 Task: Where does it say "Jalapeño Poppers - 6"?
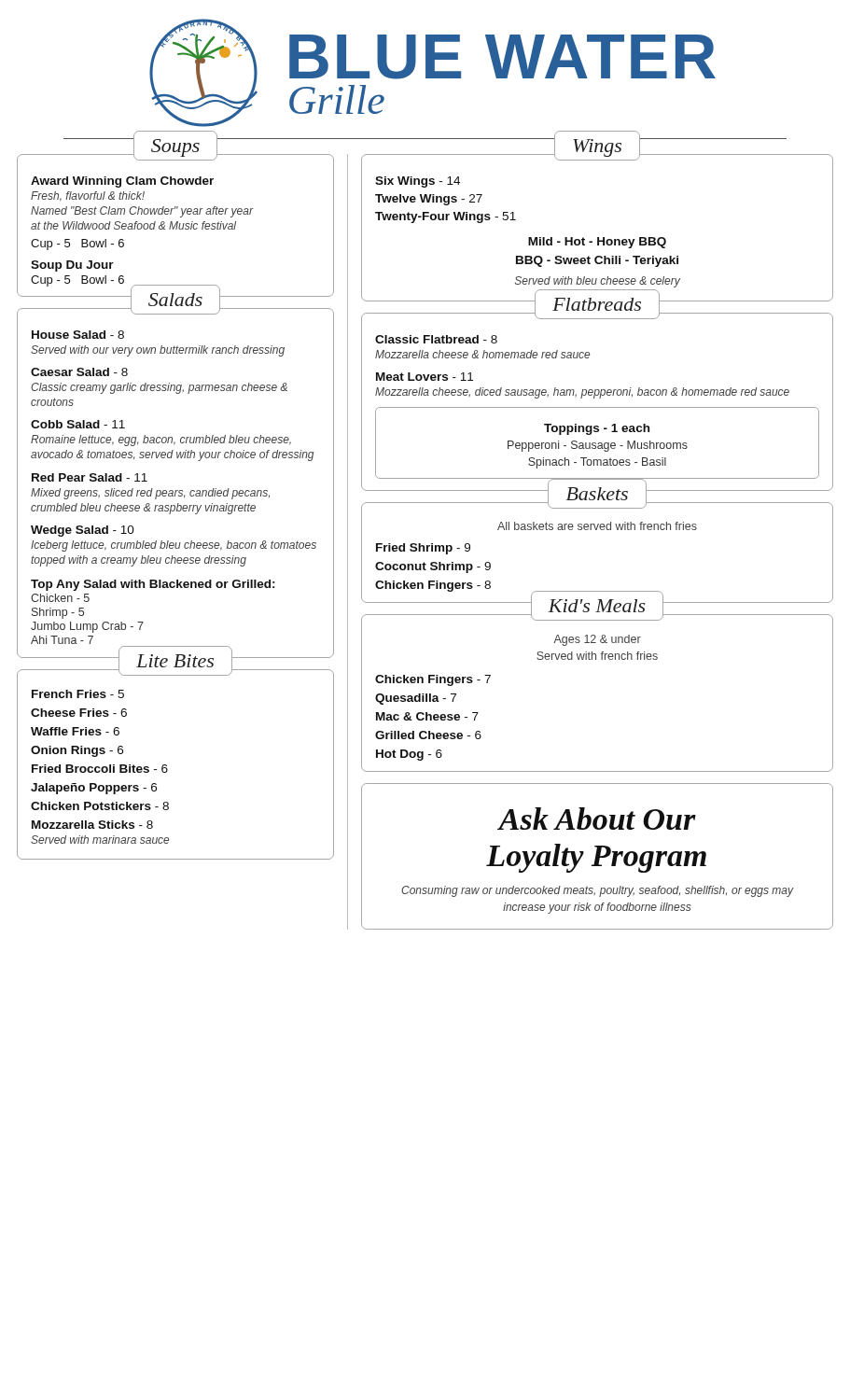94,789
